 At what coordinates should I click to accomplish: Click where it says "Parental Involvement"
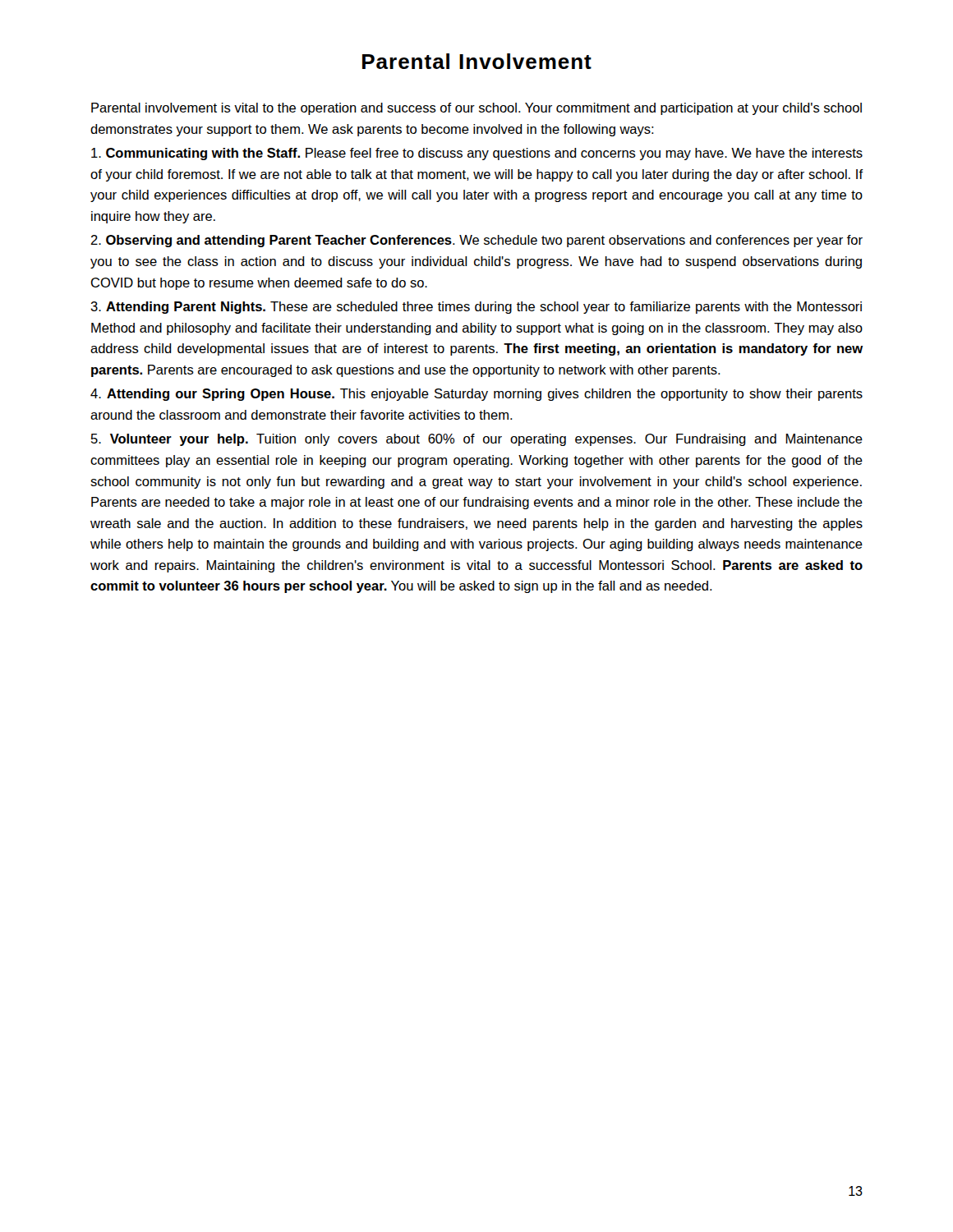pyautogui.click(x=476, y=62)
